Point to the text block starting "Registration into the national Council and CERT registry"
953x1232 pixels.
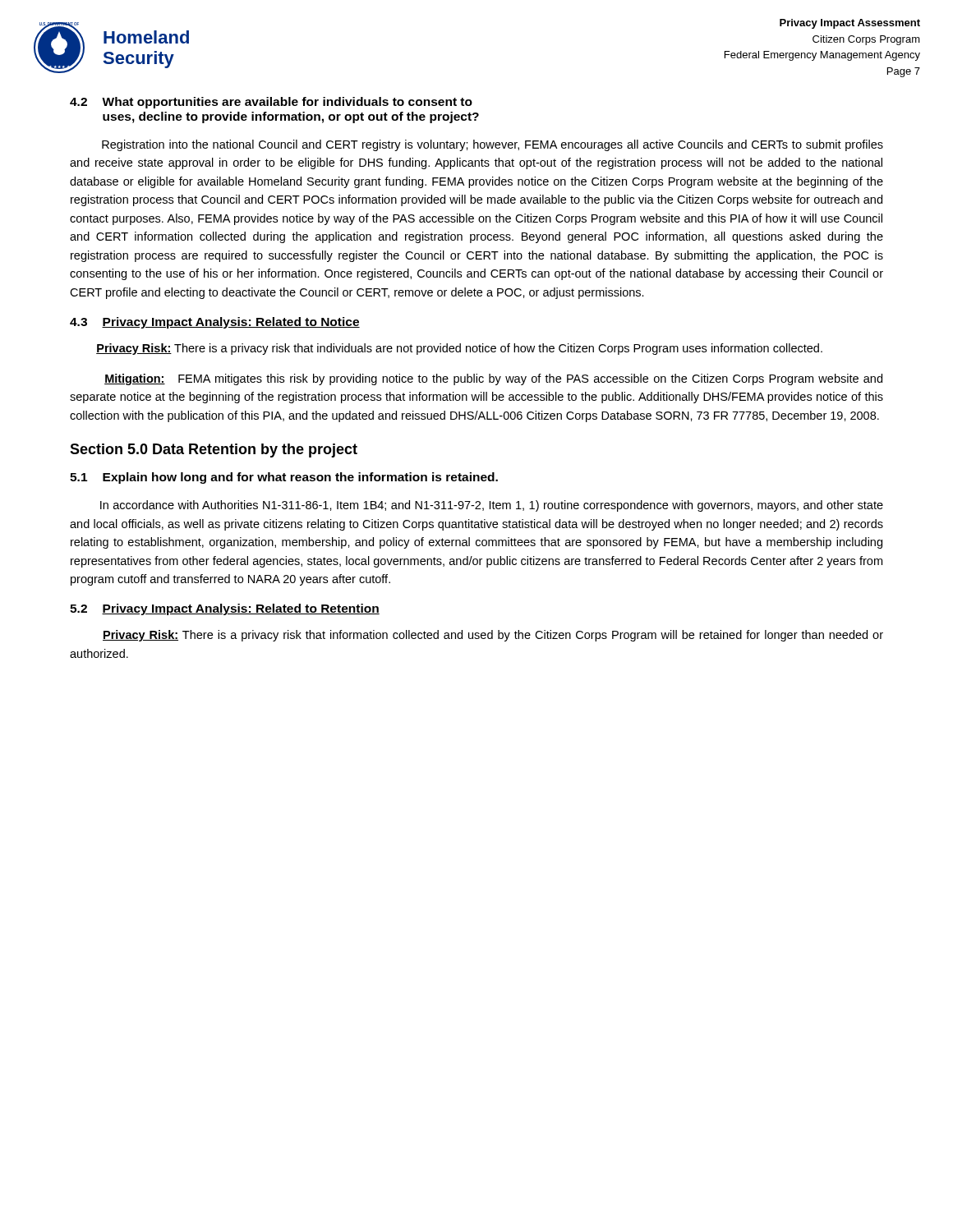[476, 218]
